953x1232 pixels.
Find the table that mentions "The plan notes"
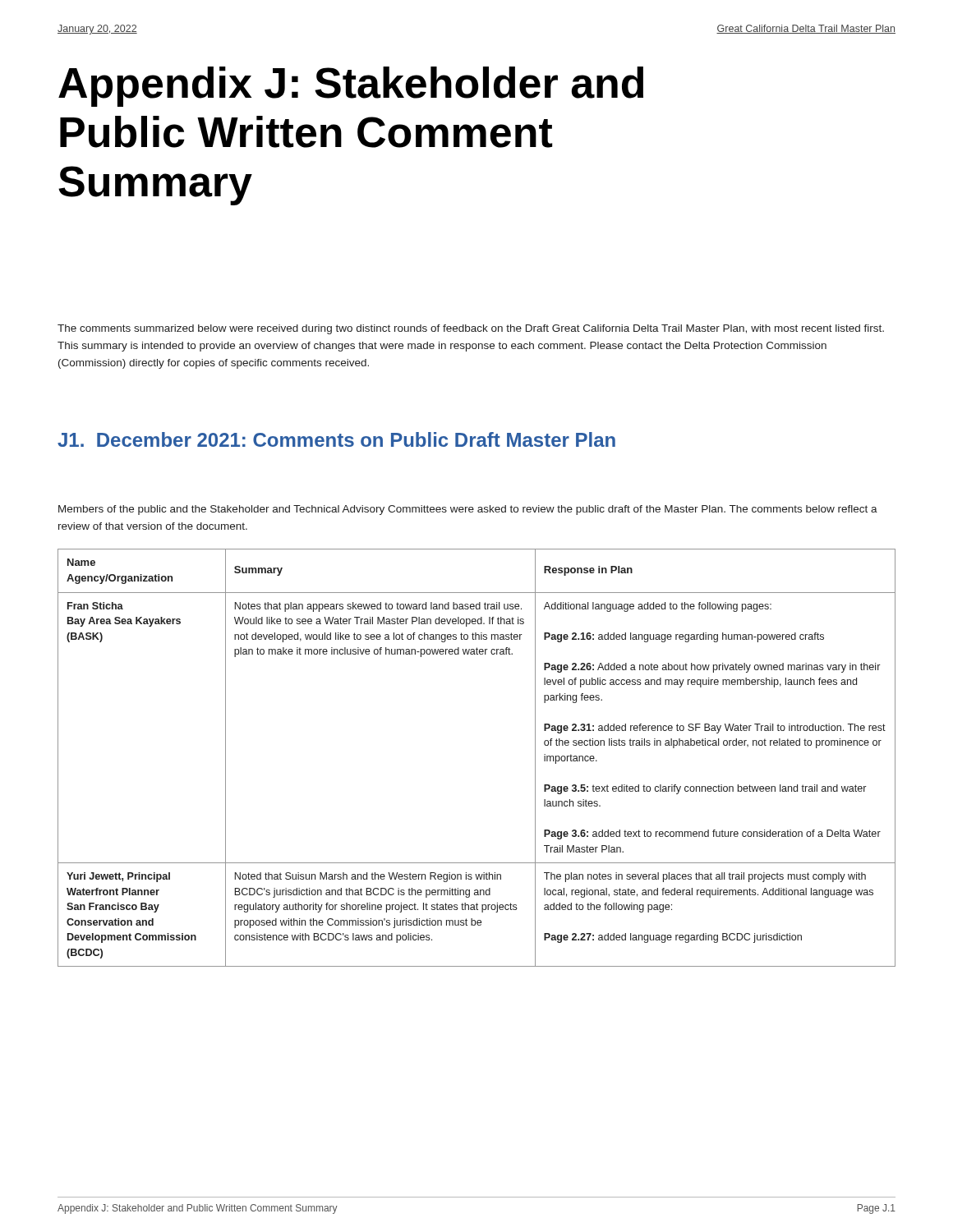click(476, 758)
